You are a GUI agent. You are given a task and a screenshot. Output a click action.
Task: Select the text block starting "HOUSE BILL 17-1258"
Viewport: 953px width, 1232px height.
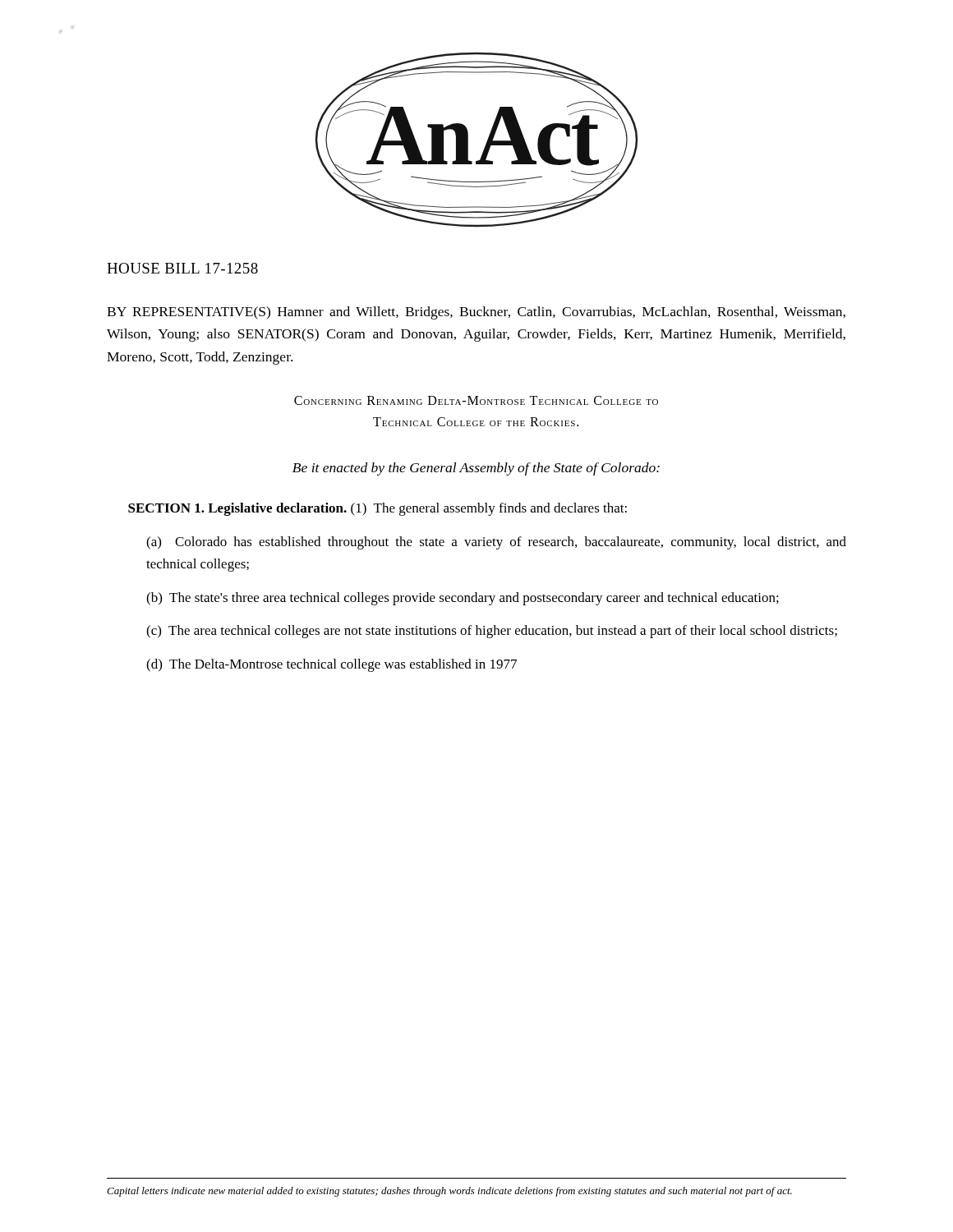click(x=183, y=268)
